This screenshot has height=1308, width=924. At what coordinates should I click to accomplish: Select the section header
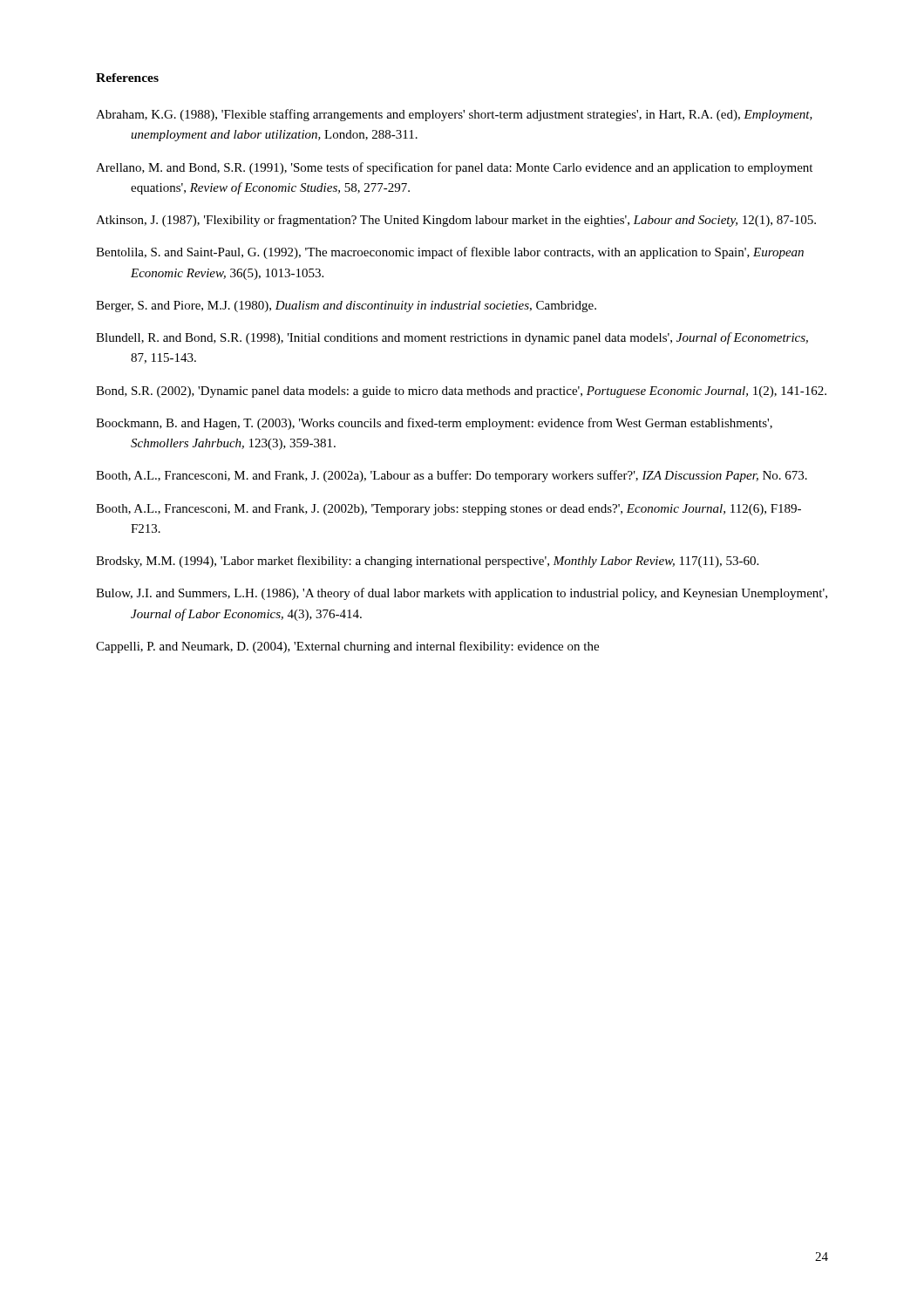click(x=127, y=77)
